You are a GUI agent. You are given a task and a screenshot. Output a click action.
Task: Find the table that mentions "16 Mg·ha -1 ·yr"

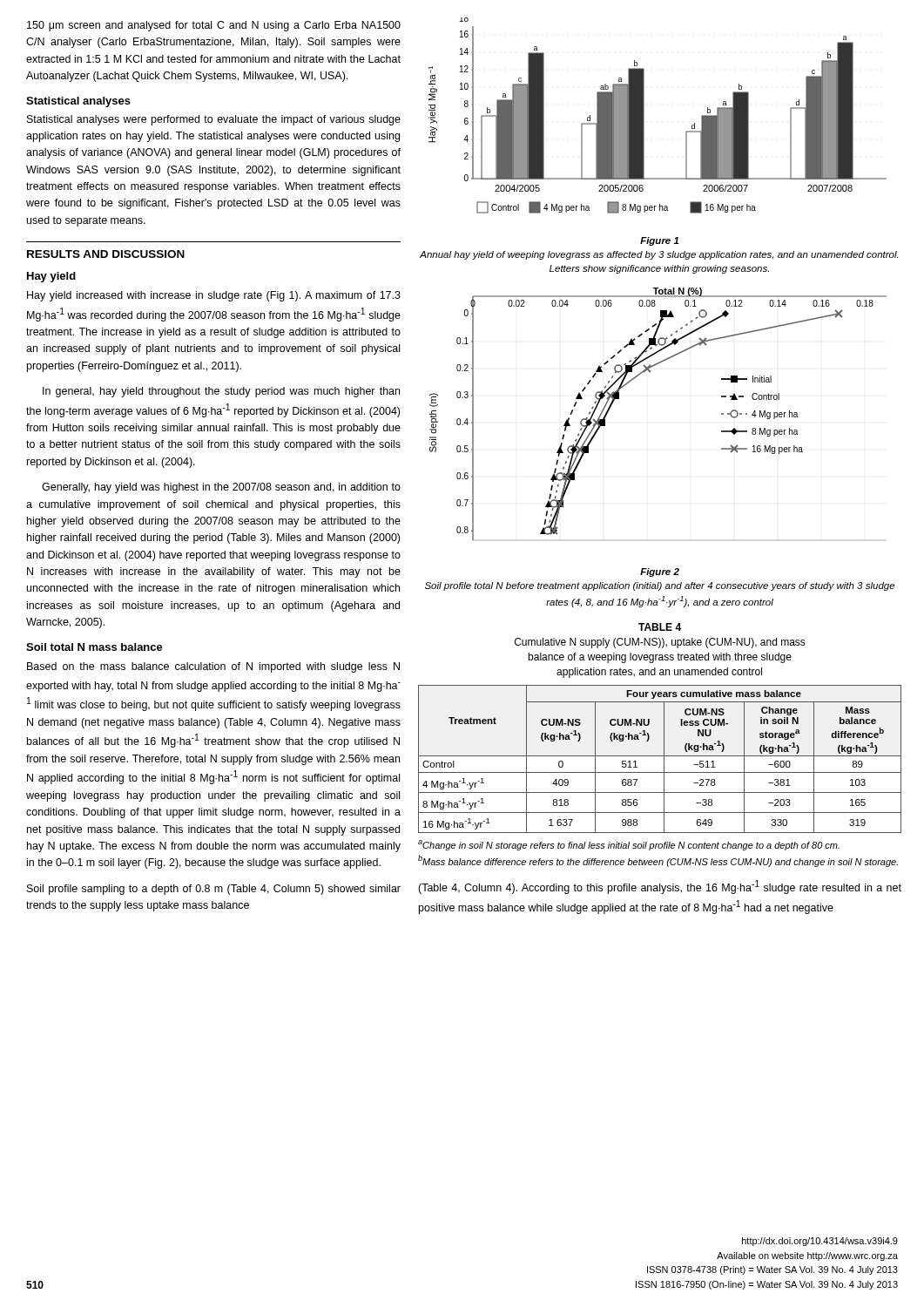click(660, 745)
